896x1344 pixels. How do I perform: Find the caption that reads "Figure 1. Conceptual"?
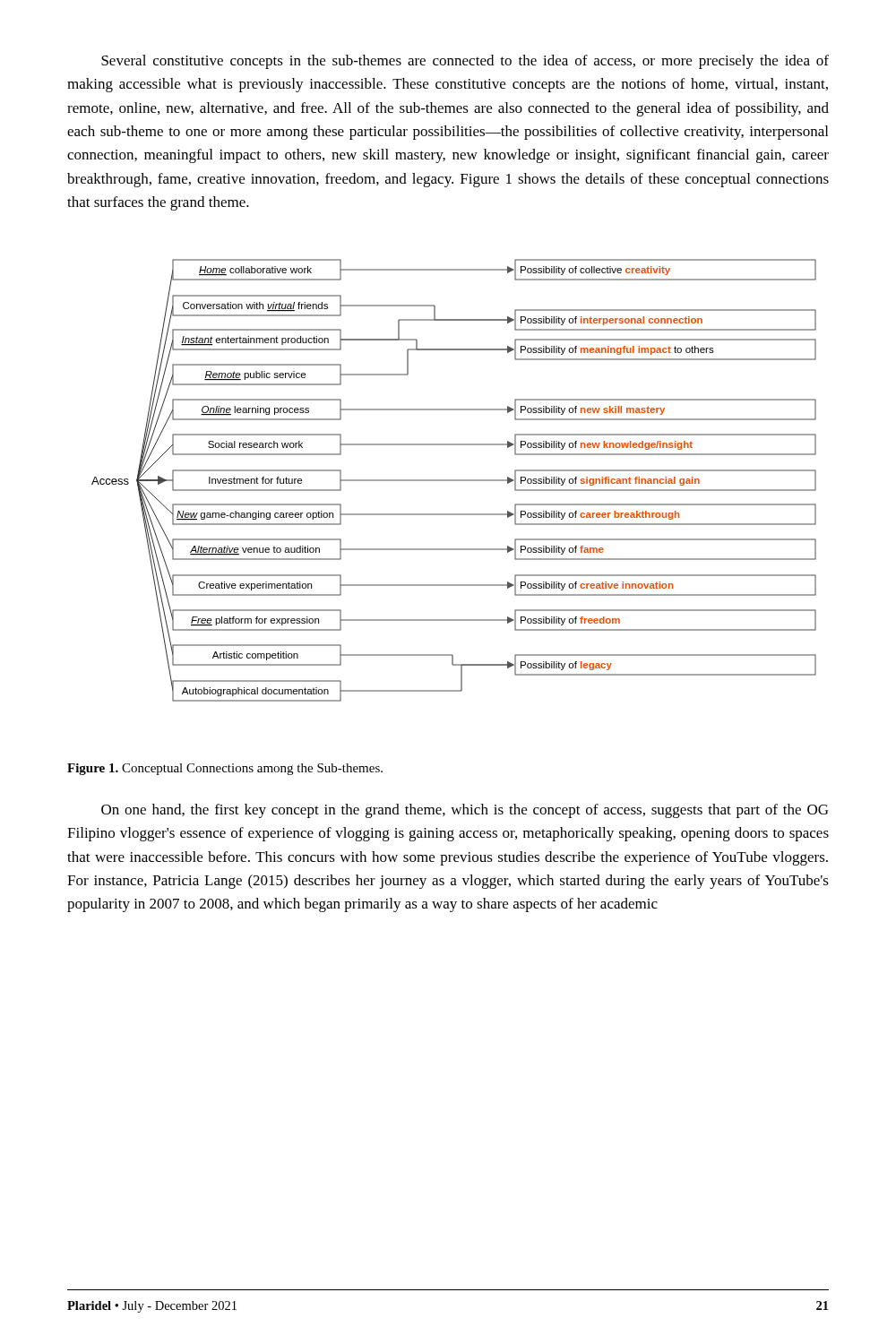[225, 768]
